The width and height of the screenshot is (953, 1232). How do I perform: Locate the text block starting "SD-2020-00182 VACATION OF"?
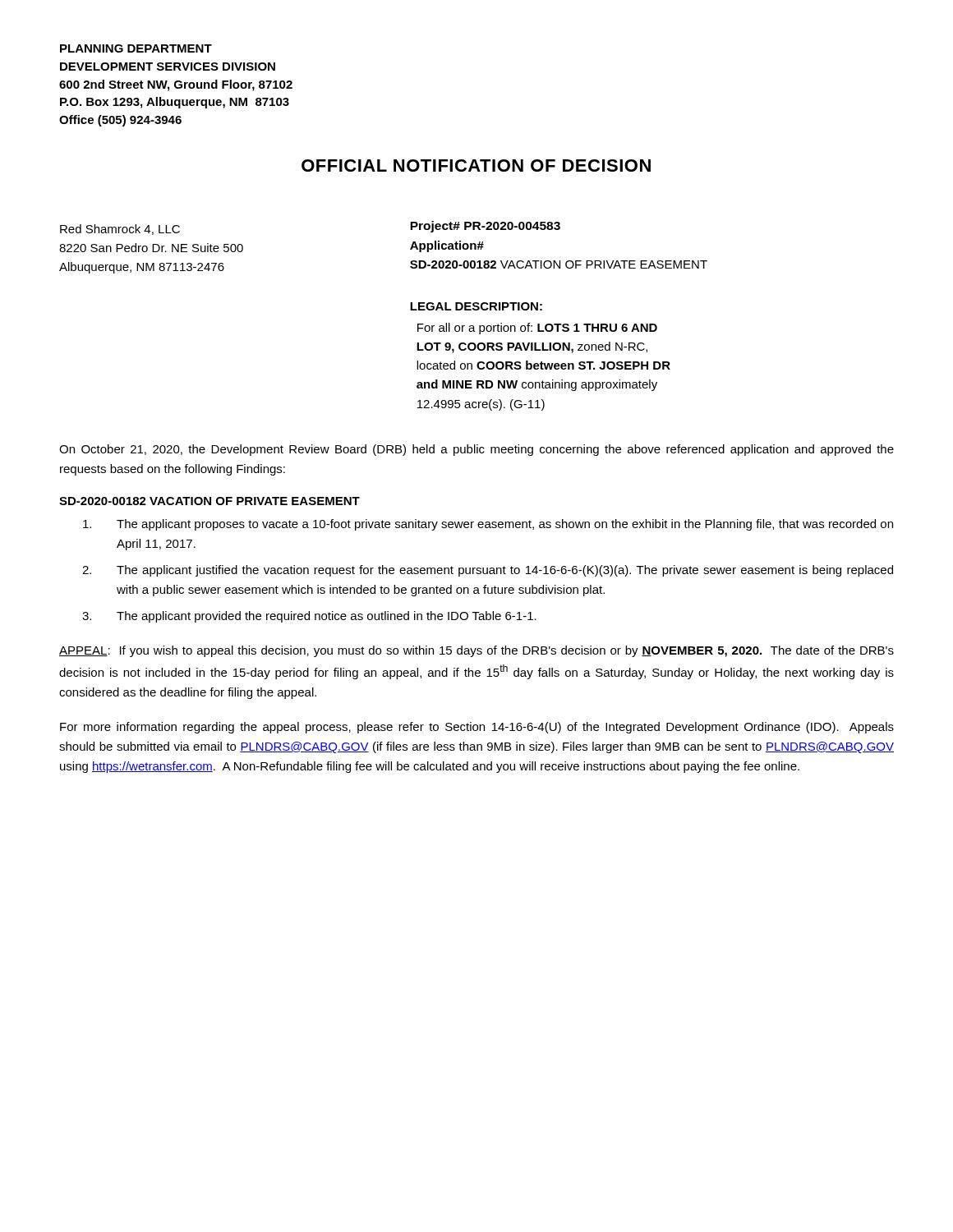pos(209,500)
